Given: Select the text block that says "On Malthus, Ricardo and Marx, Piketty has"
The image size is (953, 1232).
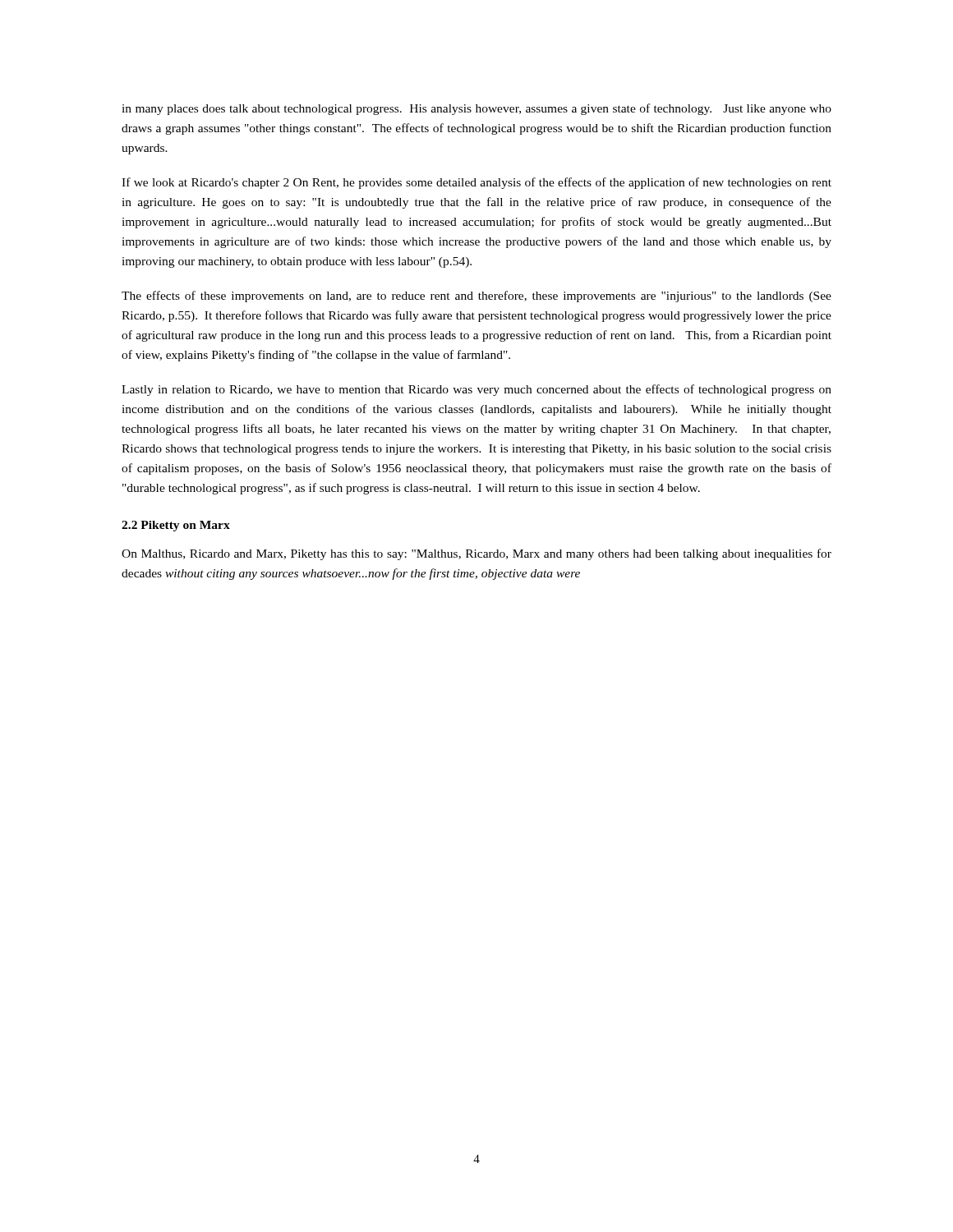Looking at the screenshot, I should tap(476, 563).
